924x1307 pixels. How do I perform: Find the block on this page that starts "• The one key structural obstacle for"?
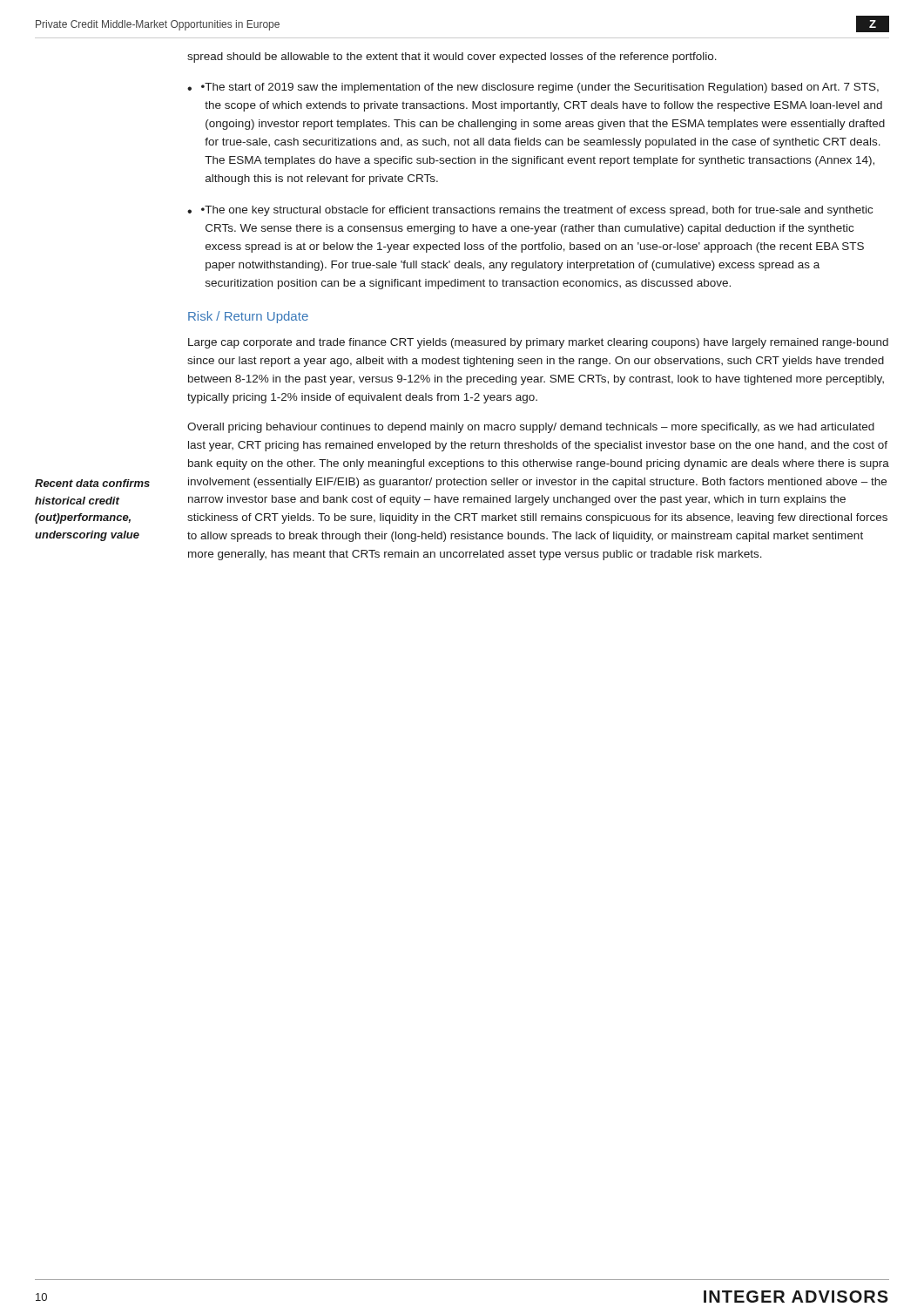click(545, 247)
